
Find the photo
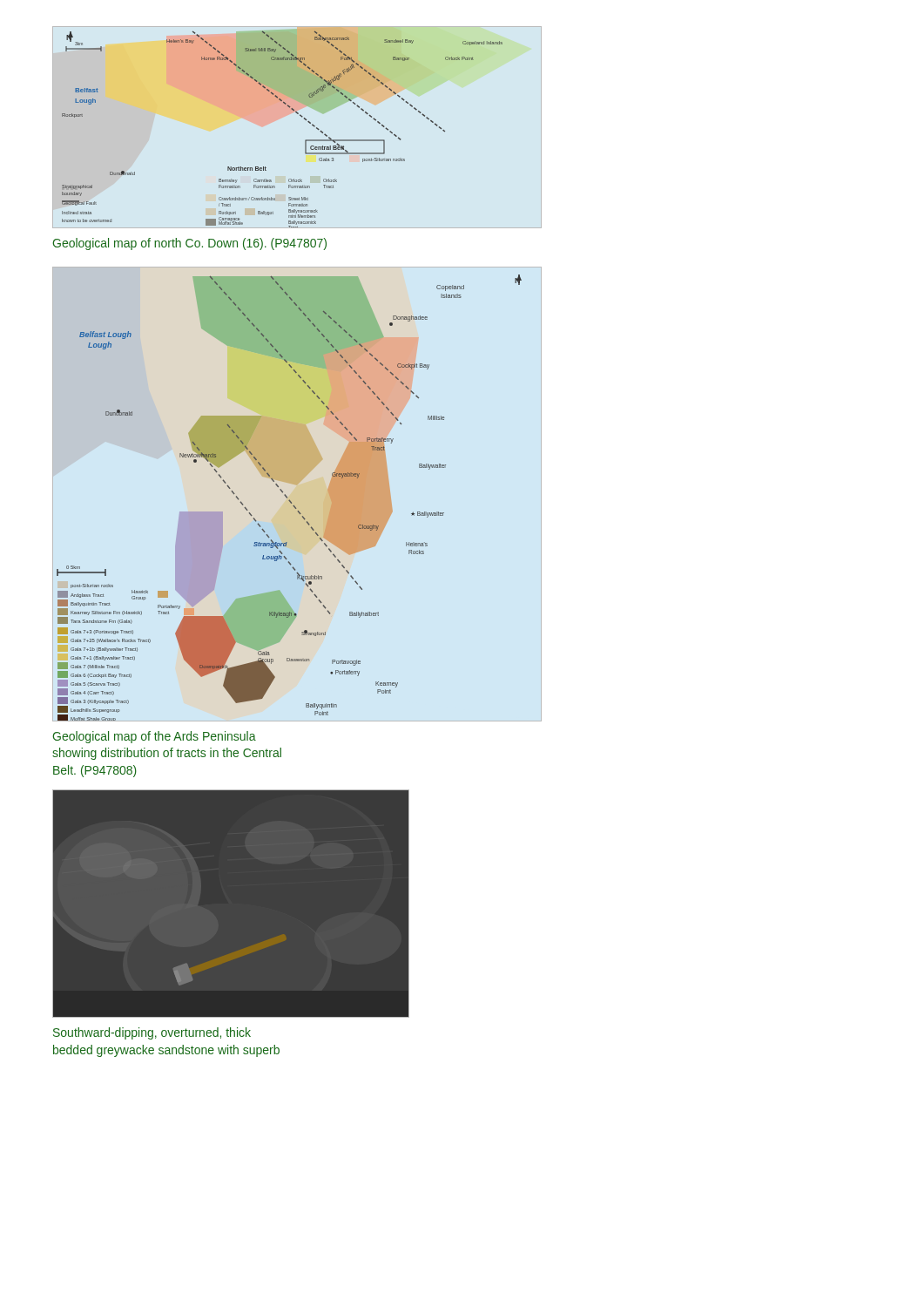(462, 904)
